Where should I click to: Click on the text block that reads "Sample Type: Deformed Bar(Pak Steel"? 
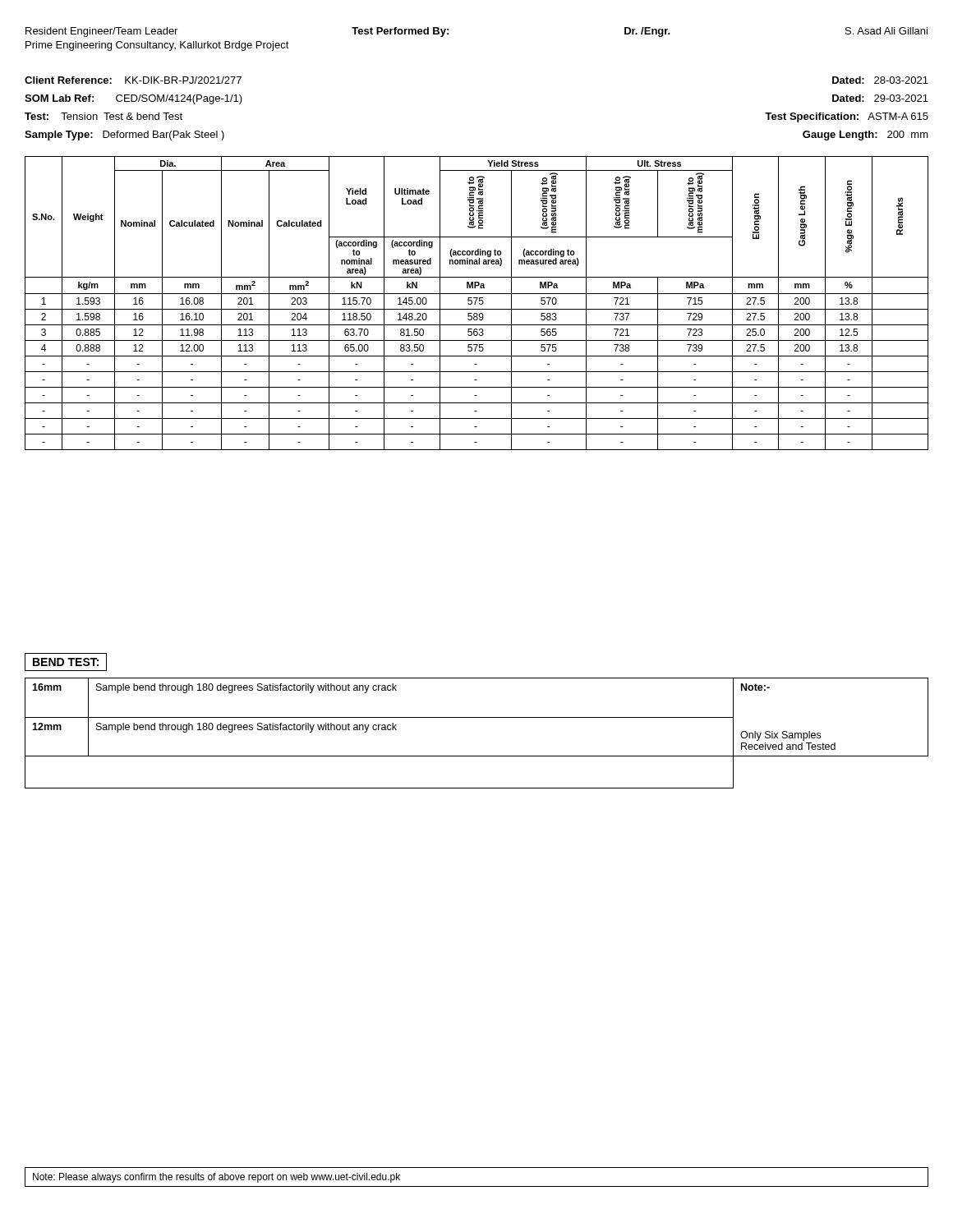pos(115,135)
